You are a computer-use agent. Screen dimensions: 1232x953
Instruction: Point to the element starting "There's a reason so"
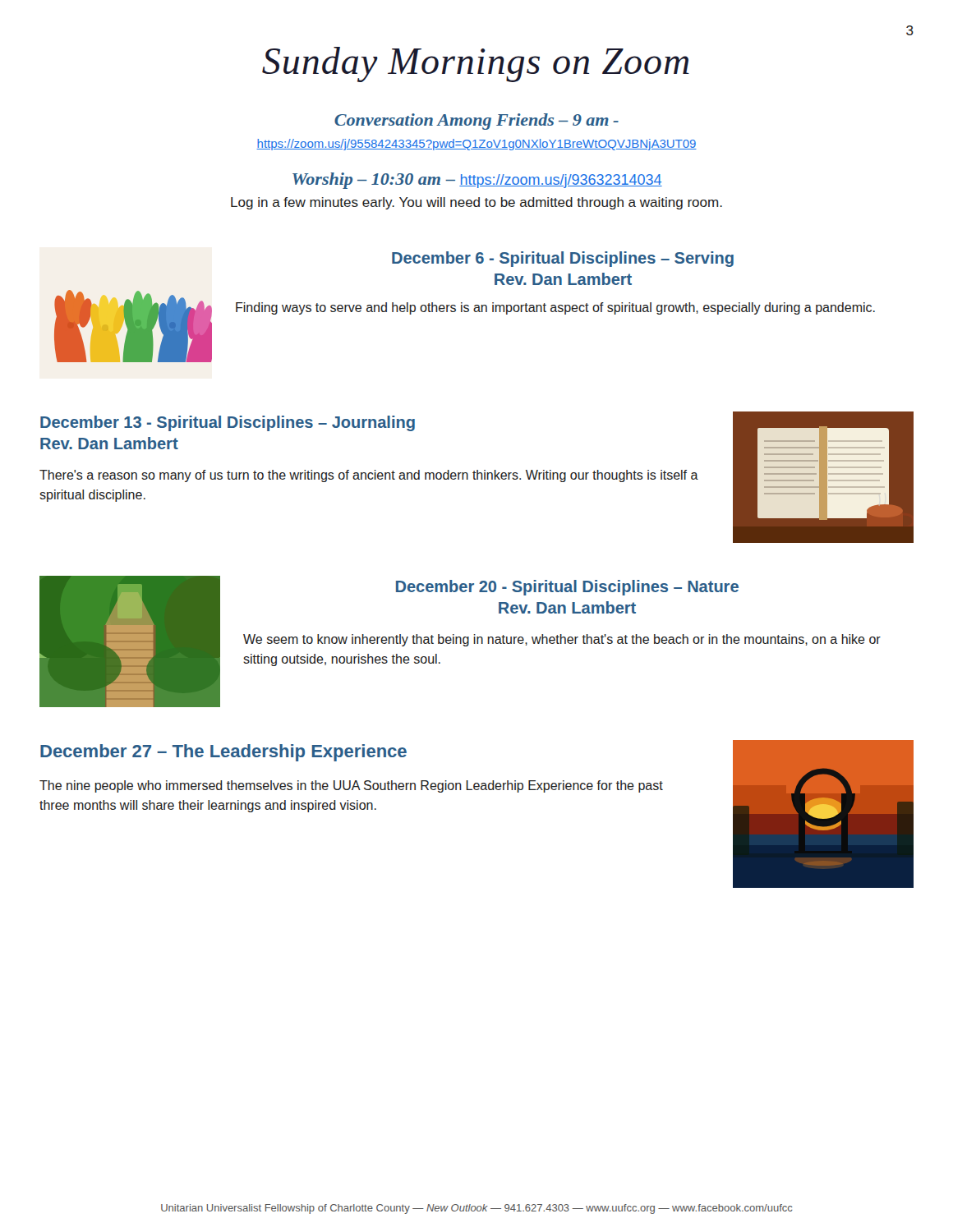pyautogui.click(x=369, y=485)
